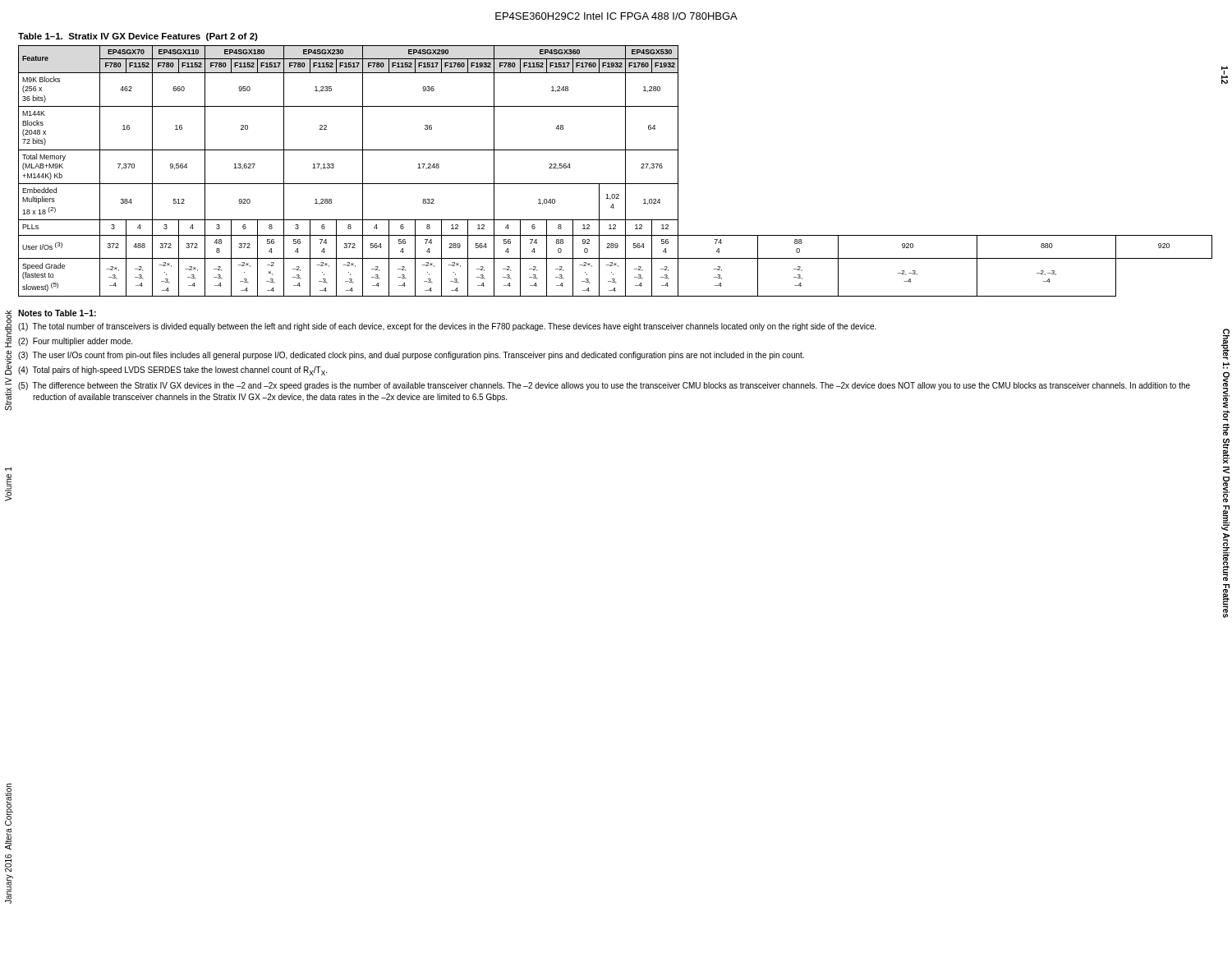The height and width of the screenshot is (953, 1232).
Task: Navigate to the block starting "Table 1–1. Stratix IV GX Device Features"
Action: [138, 36]
